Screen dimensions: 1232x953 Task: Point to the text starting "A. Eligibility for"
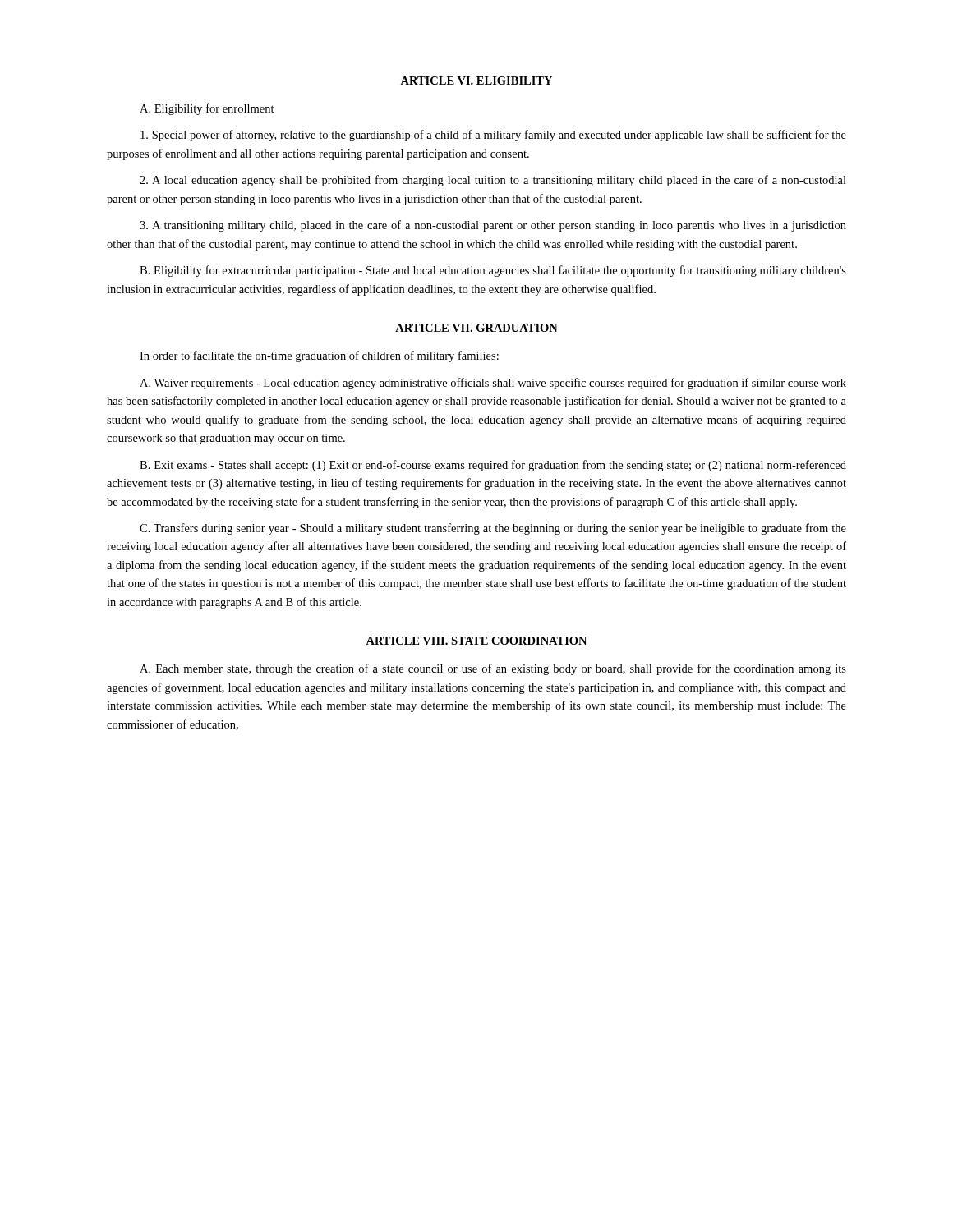pos(207,108)
